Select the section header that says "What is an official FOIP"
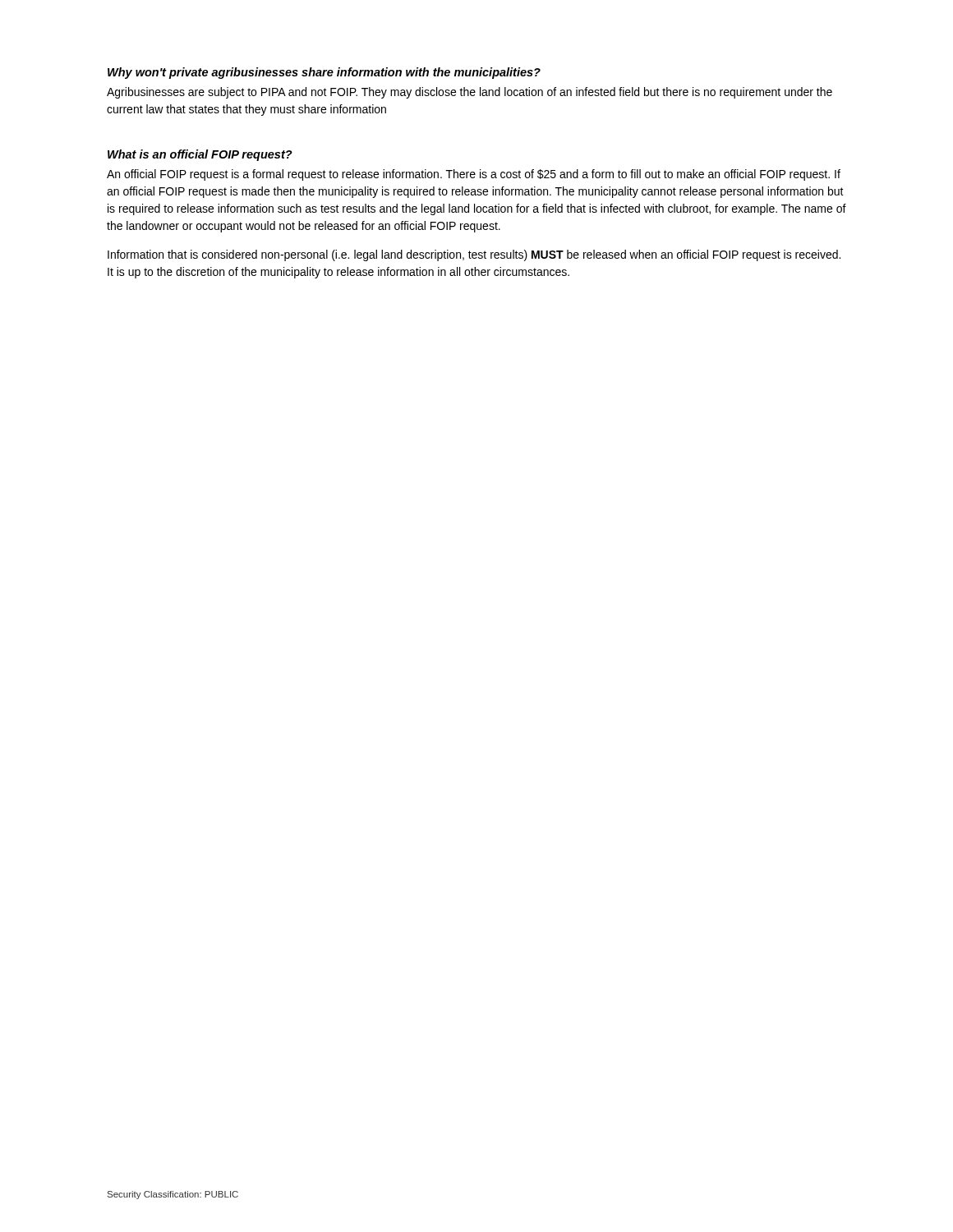Image resolution: width=953 pixels, height=1232 pixels. pos(199,154)
